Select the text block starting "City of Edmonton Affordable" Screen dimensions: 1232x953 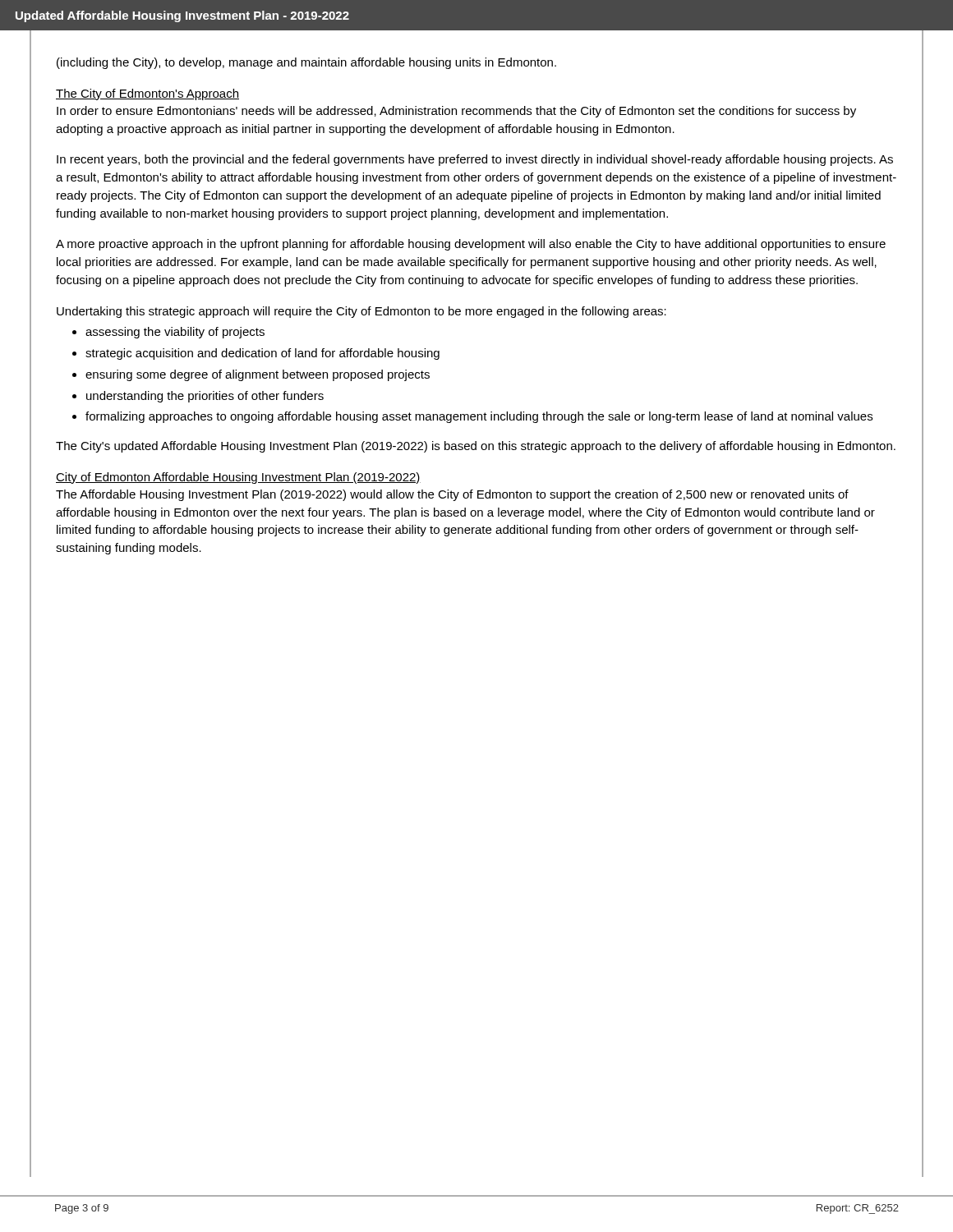(238, 477)
